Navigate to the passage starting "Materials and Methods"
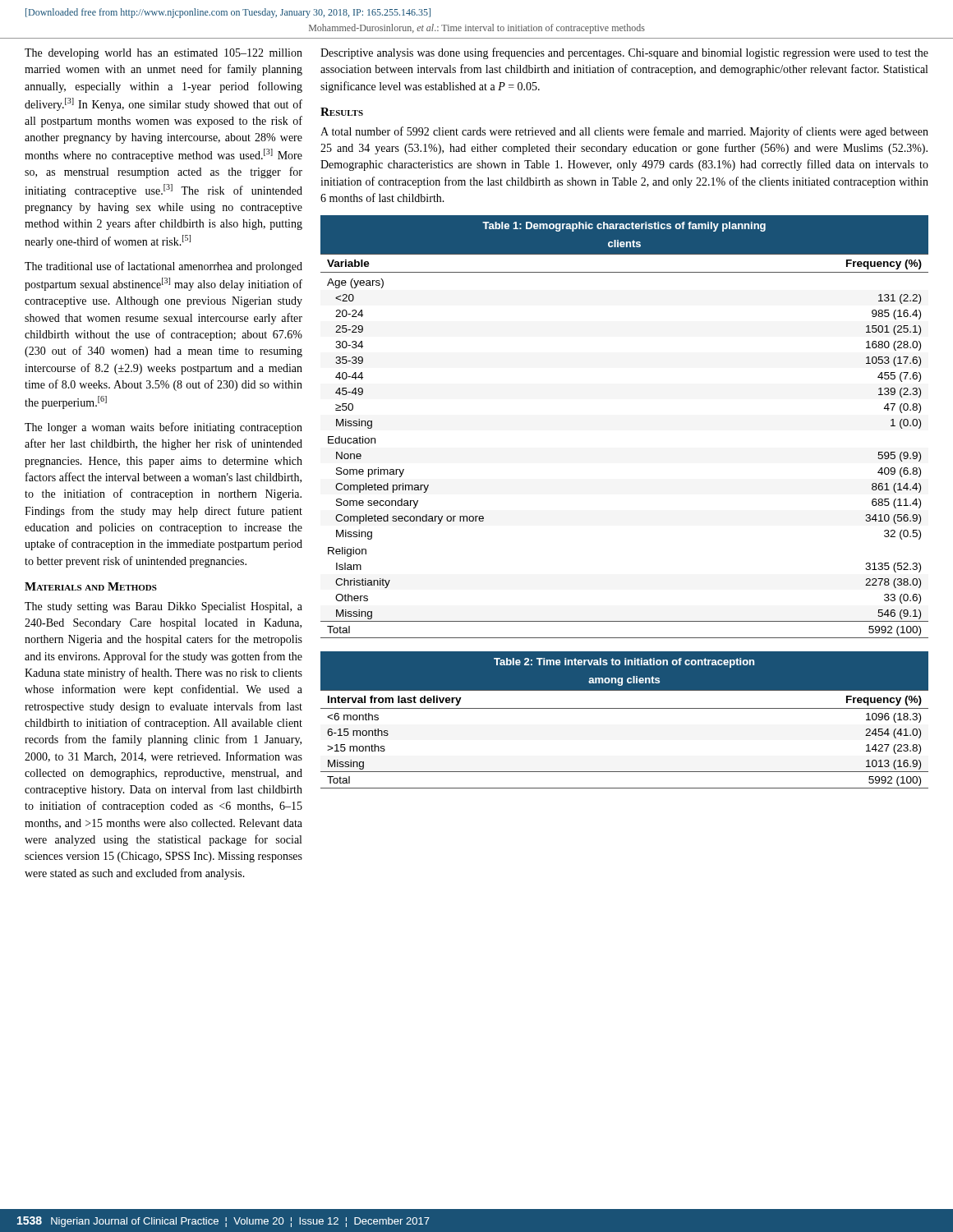Image resolution: width=953 pixels, height=1232 pixels. [x=91, y=586]
